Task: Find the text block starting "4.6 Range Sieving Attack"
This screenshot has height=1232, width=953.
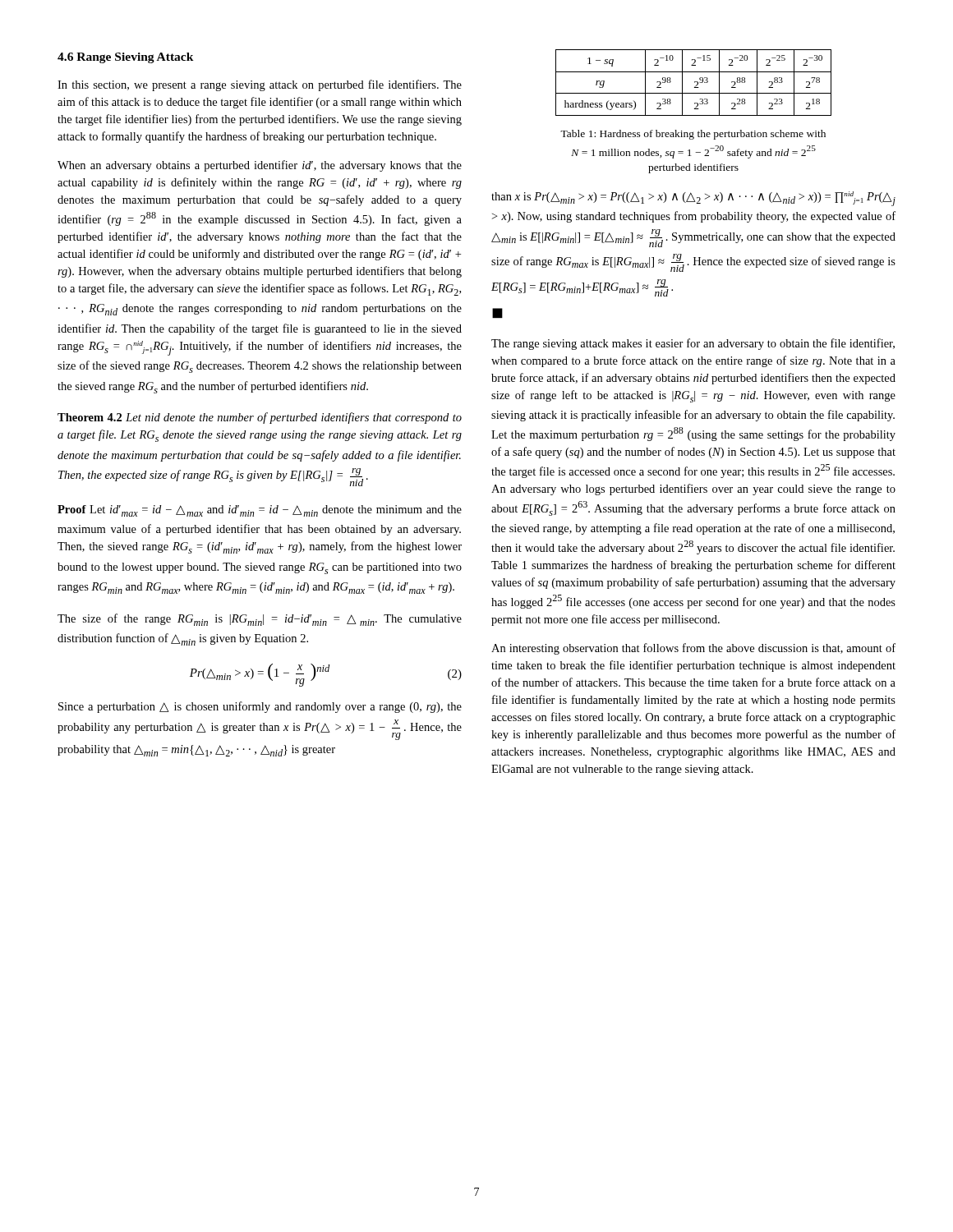Action: coord(126,58)
